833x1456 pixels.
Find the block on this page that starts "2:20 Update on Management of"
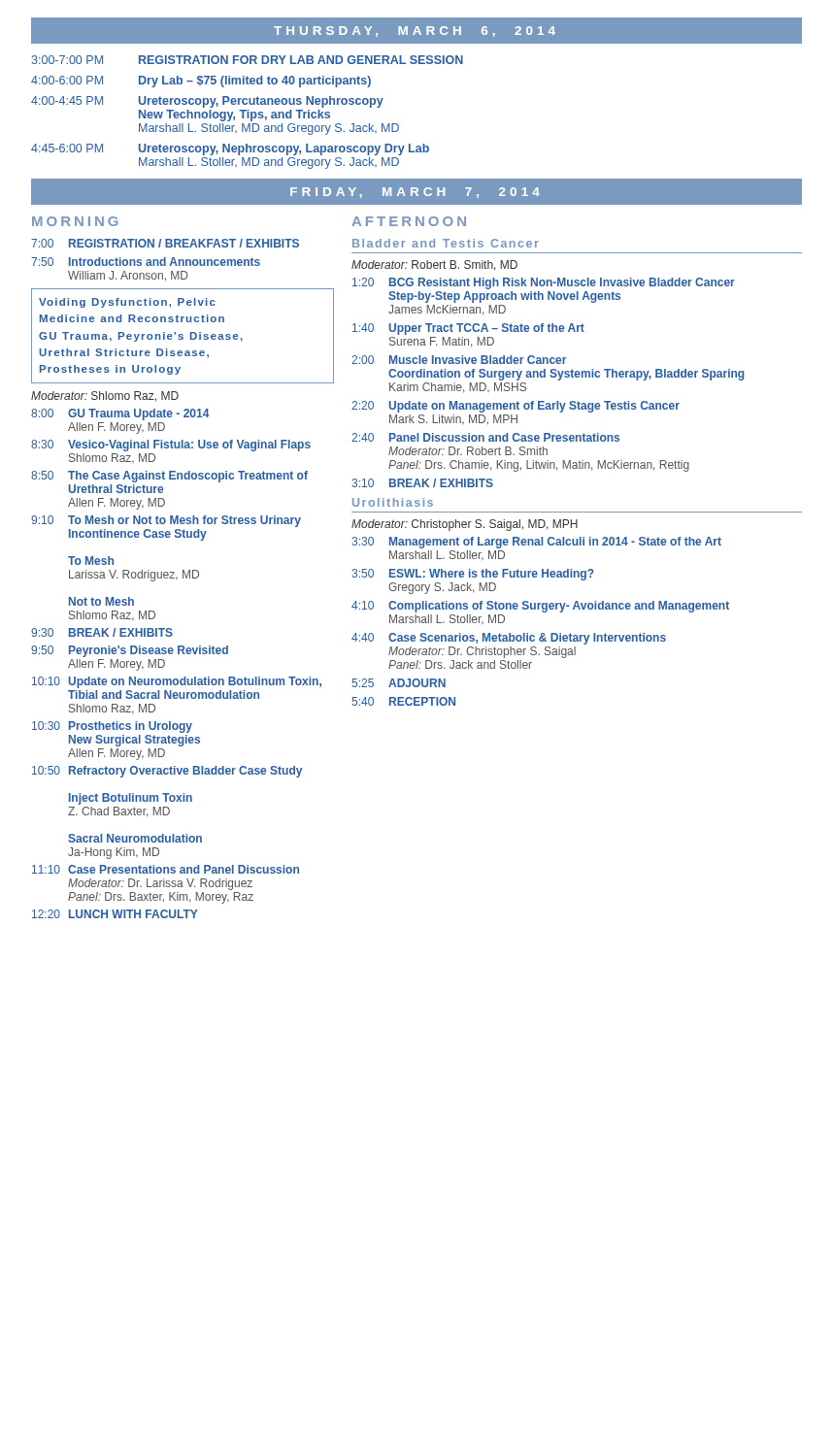[577, 413]
